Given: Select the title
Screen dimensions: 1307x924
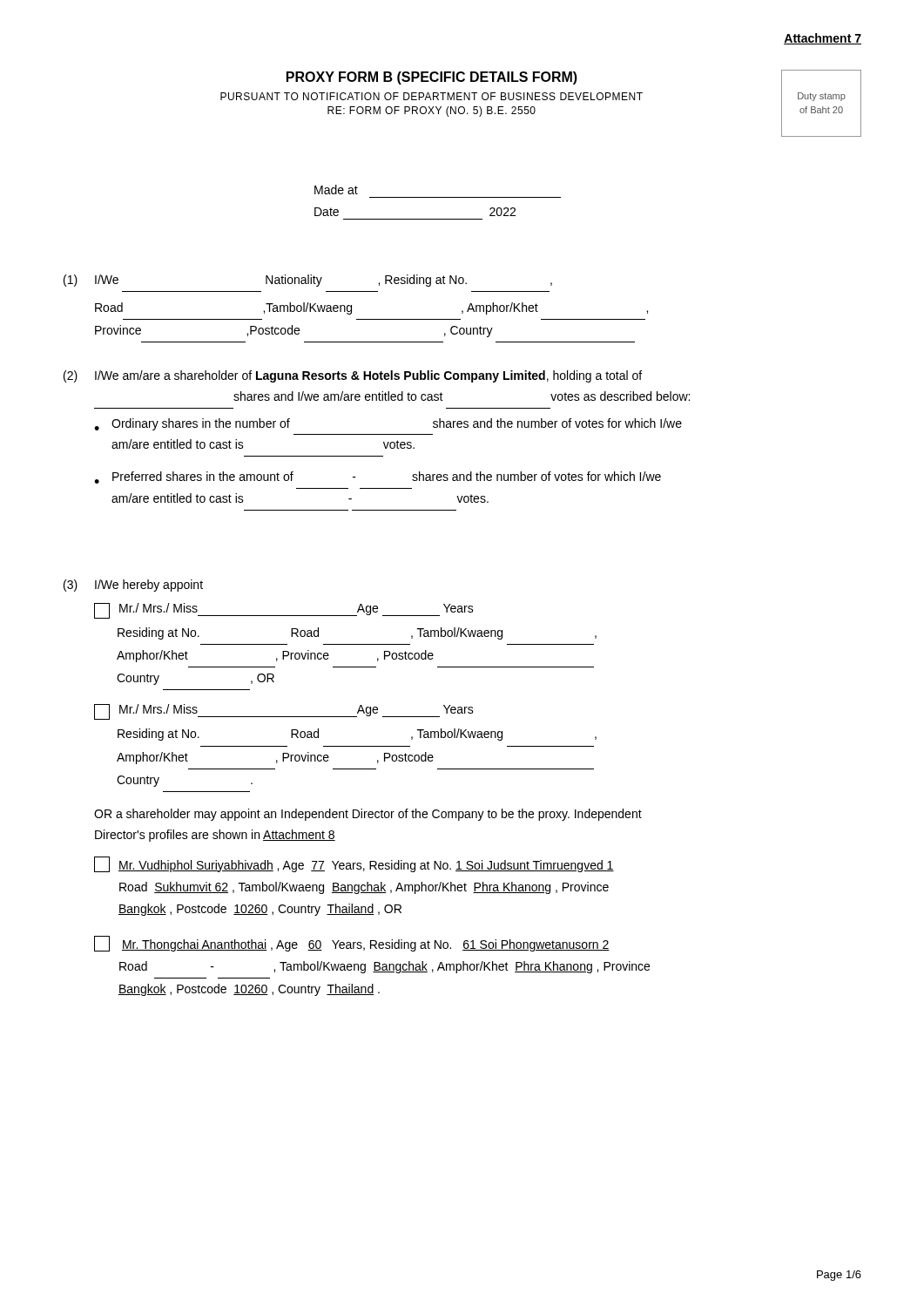Looking at the screenshot, I should (x=432, y=93).
